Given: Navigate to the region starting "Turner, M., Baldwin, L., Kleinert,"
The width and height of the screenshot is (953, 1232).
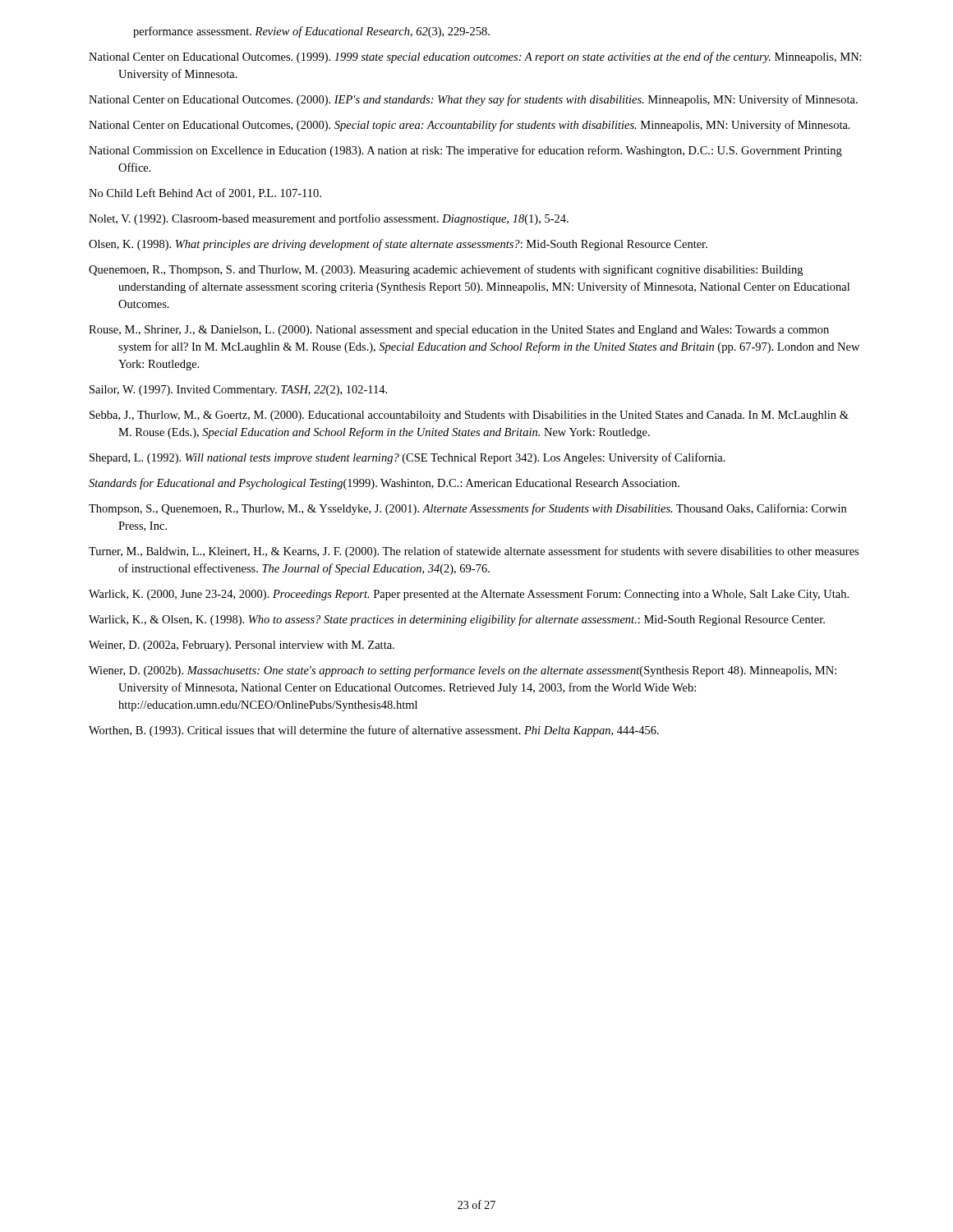Looking at the screenshot, I should [x=474, y=560].
